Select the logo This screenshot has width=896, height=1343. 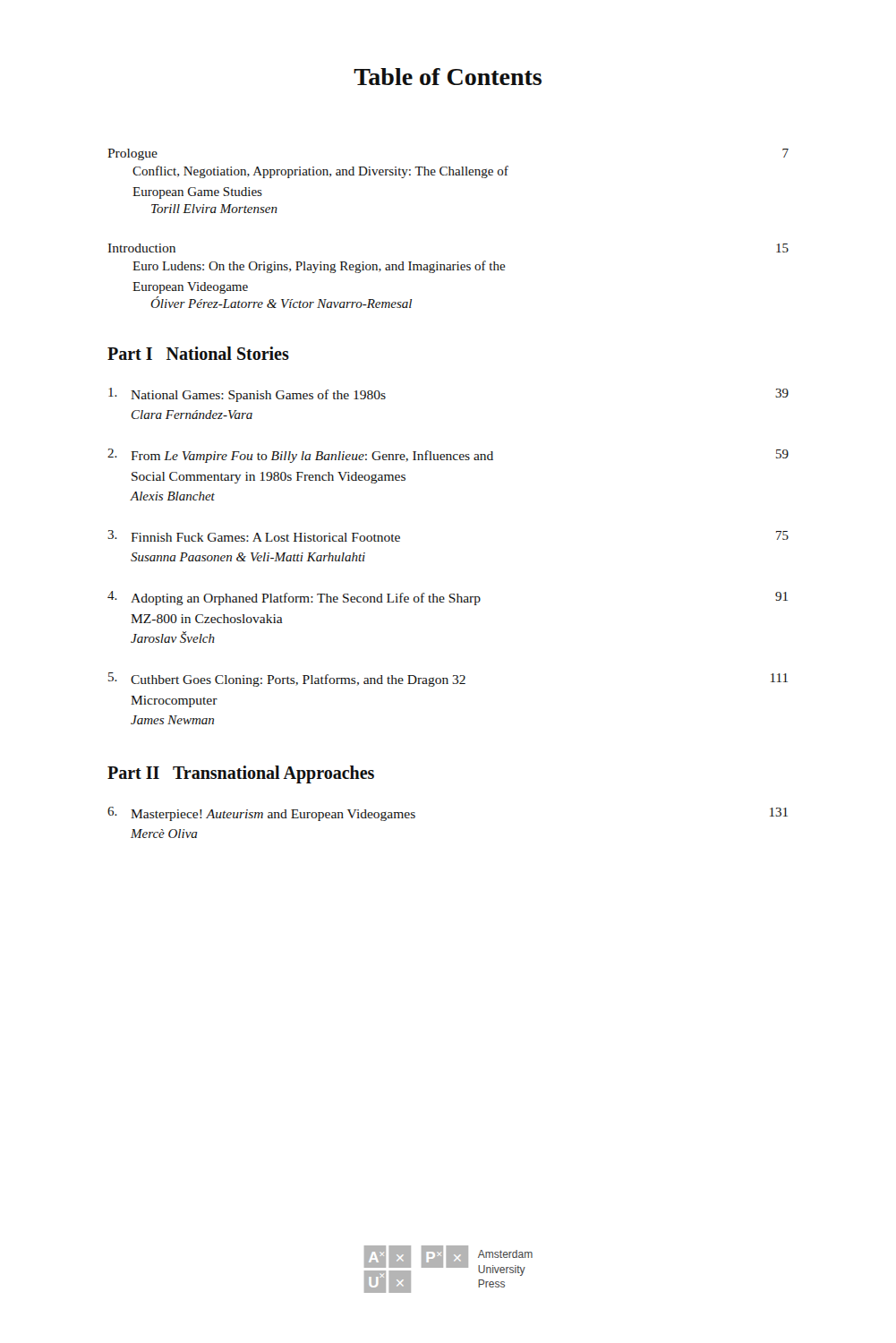448,1270
